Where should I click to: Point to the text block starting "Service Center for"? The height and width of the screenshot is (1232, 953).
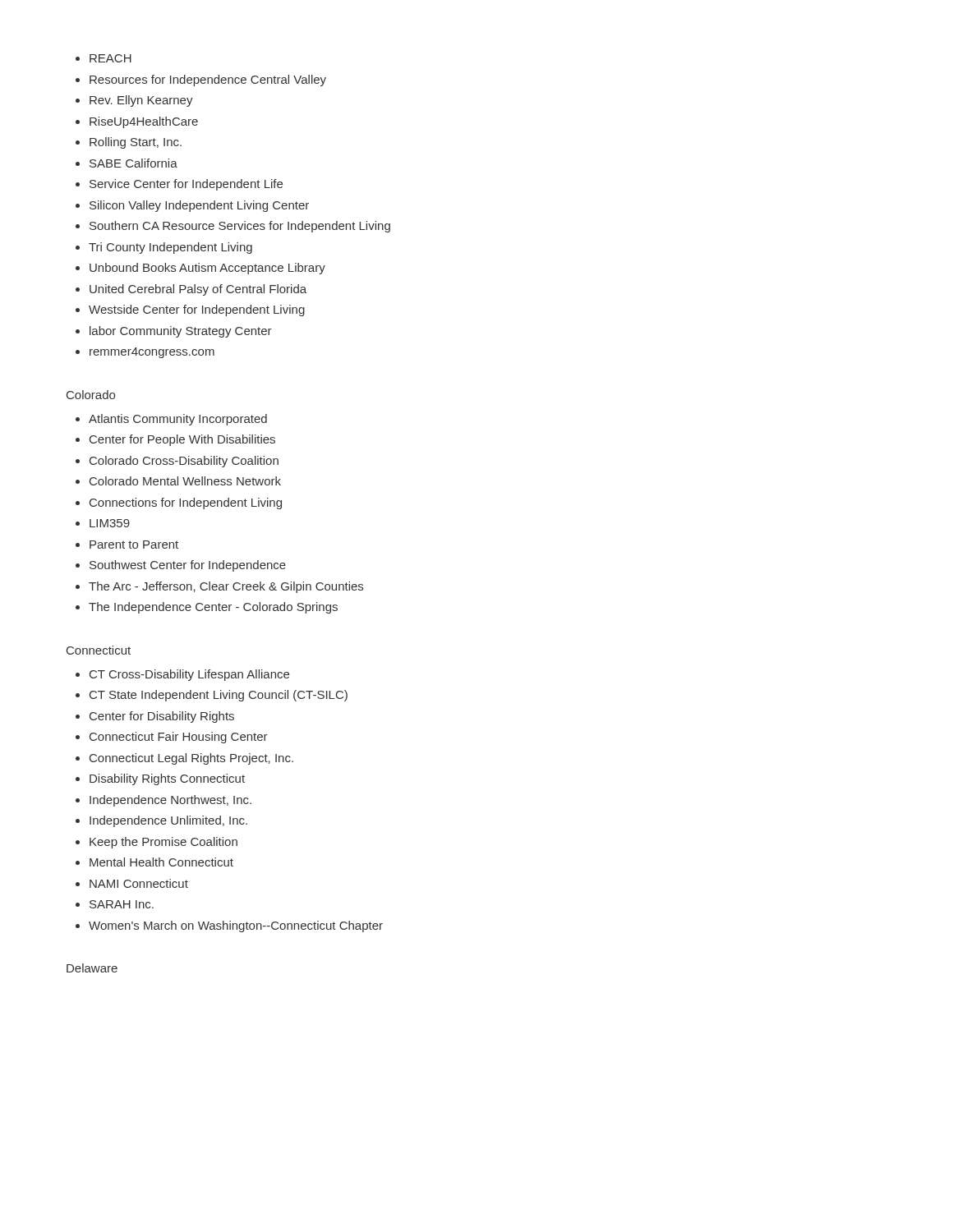186,185
